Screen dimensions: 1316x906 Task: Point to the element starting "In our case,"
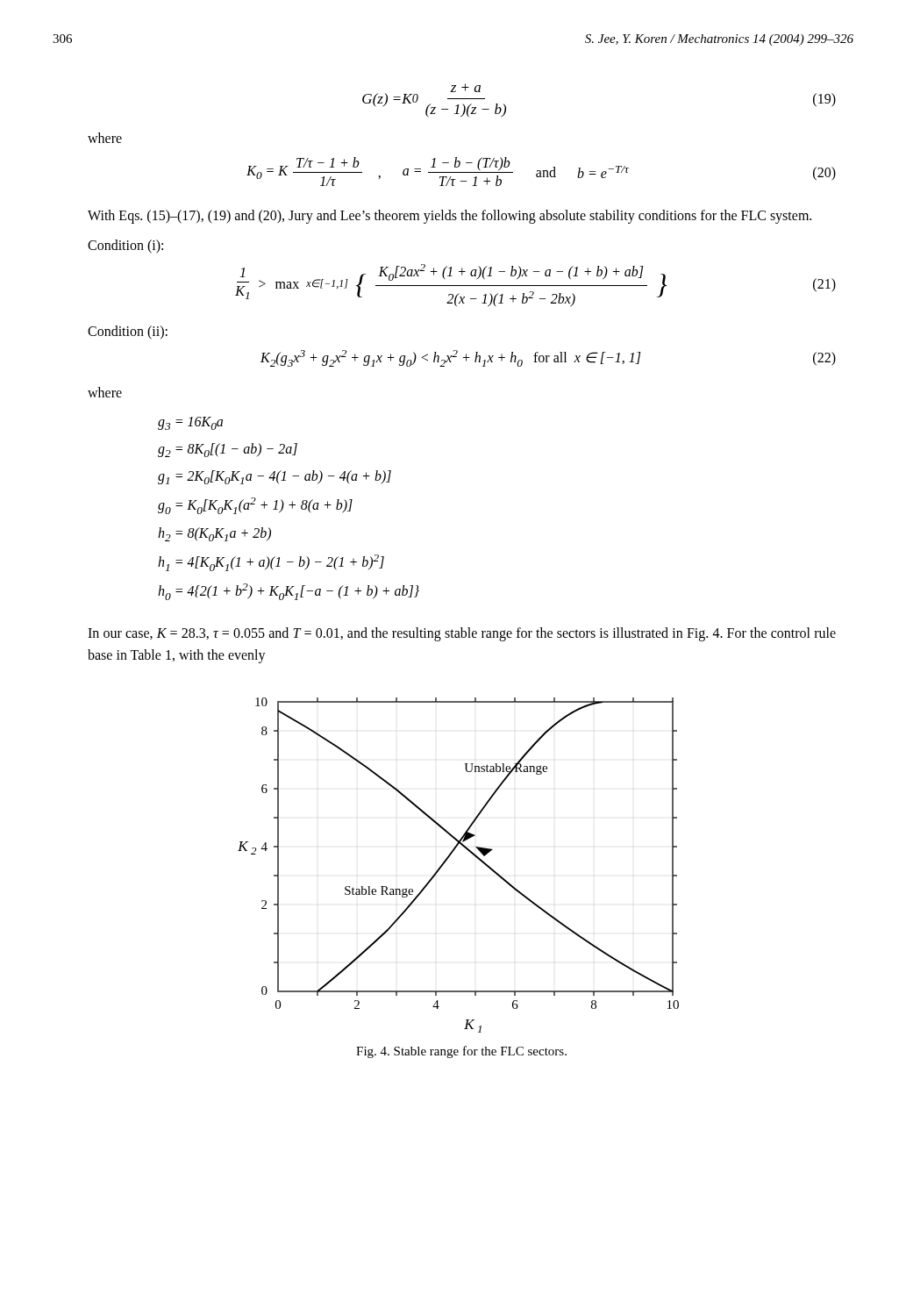[462, 644]
